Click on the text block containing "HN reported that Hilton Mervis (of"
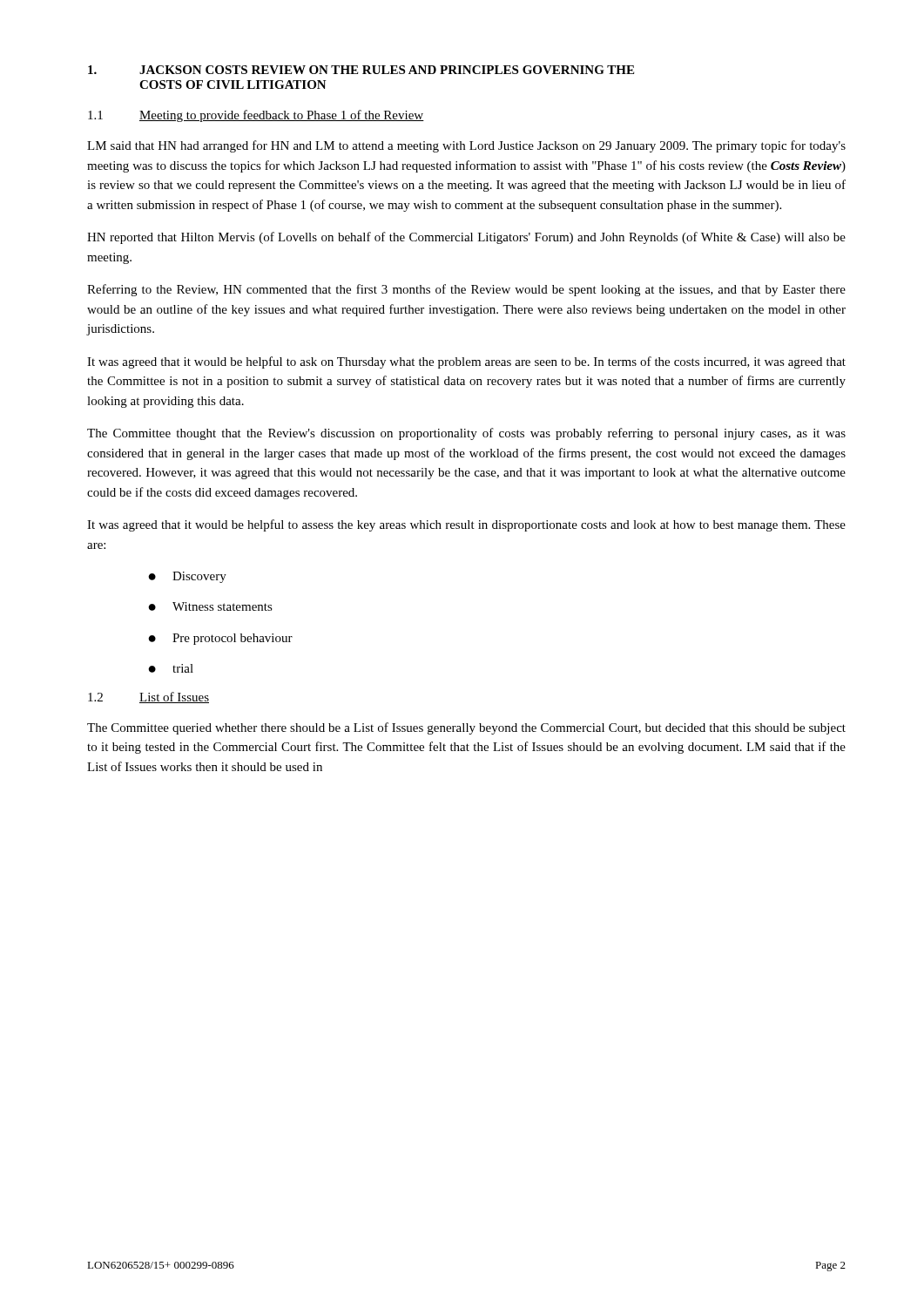 tap(466, 247)
